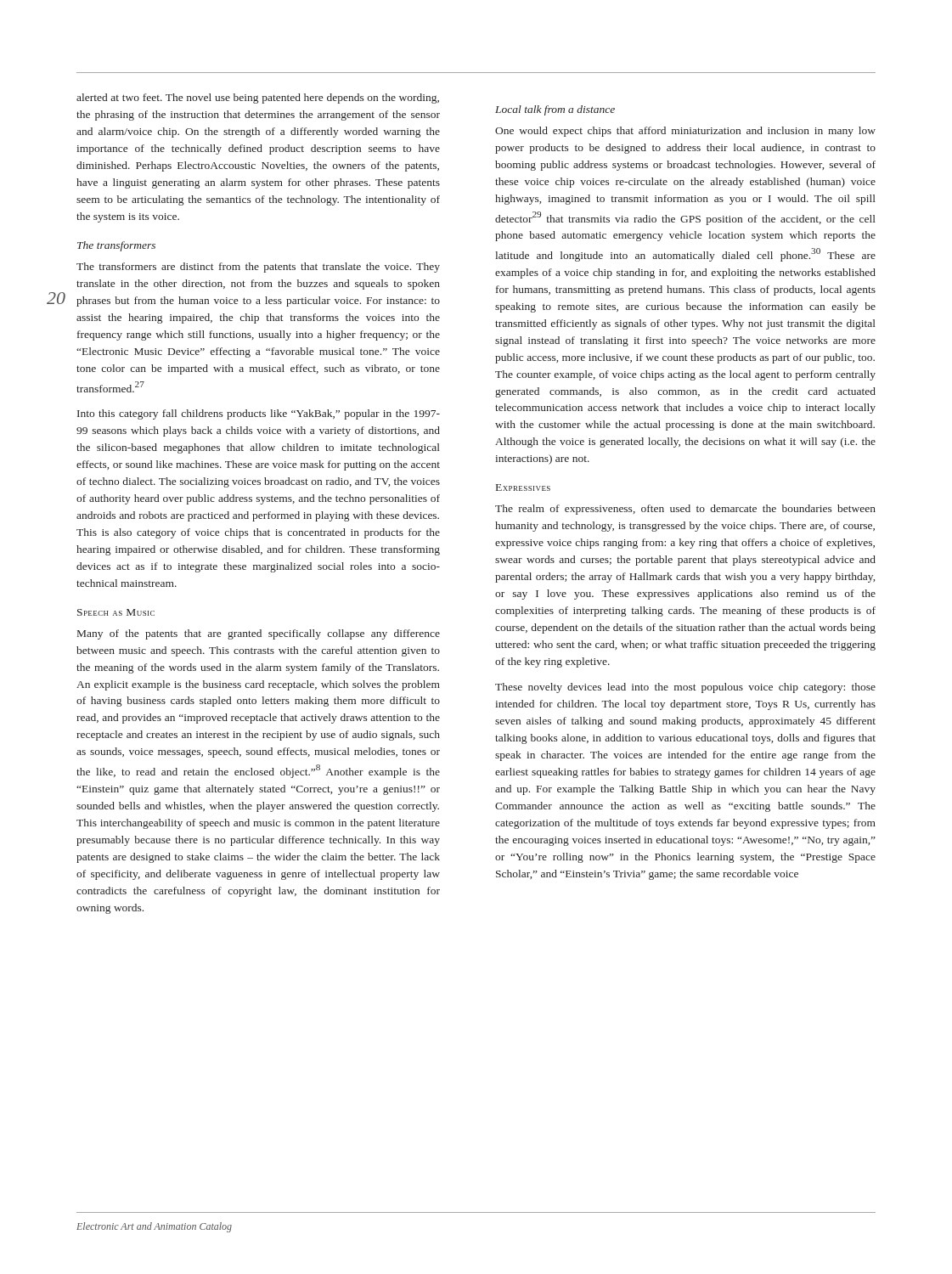Select the region starting "The transformers are distinct from the patents"

(x=258, y=327)
